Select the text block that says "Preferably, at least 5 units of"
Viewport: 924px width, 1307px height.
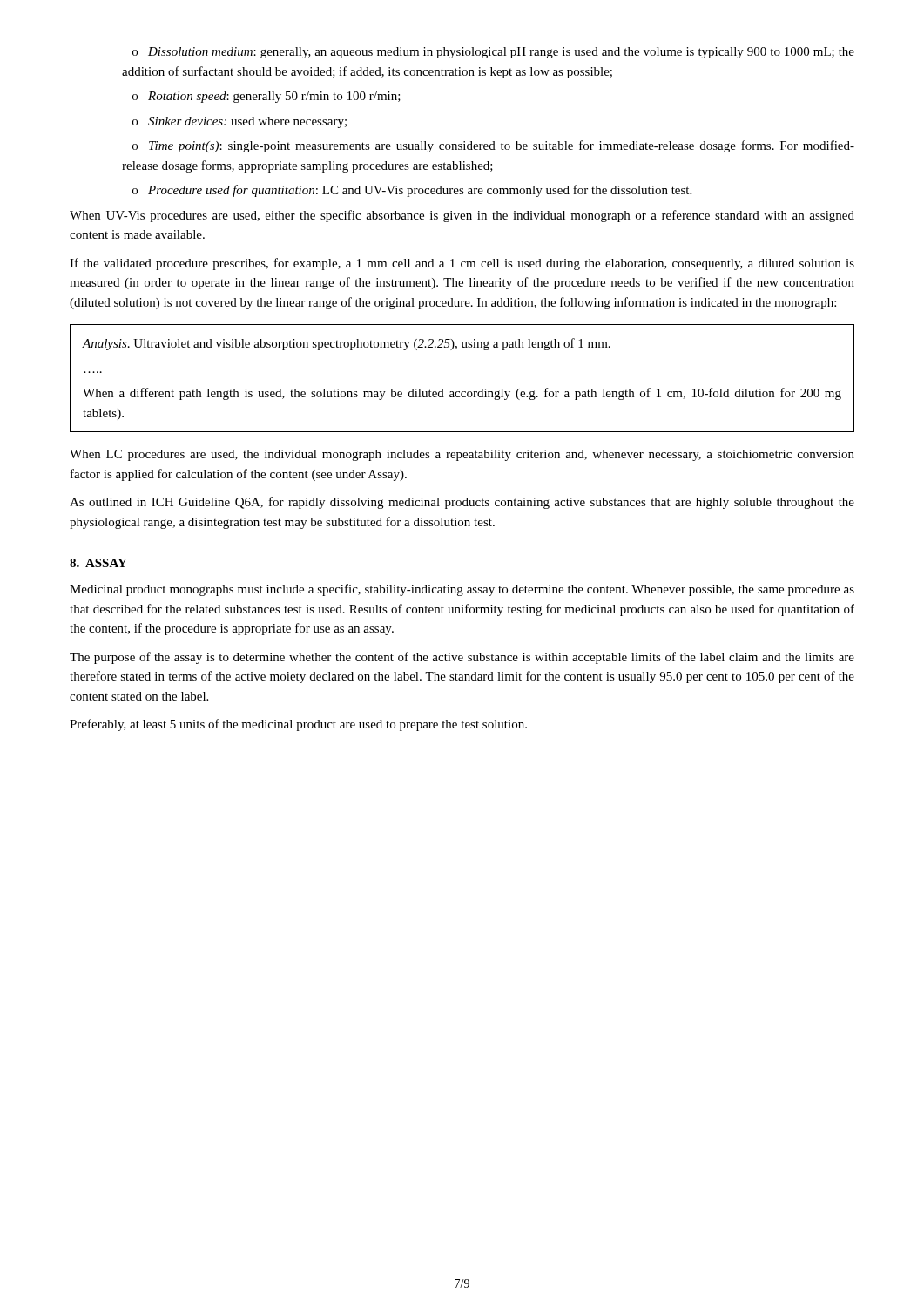[462, 724]
